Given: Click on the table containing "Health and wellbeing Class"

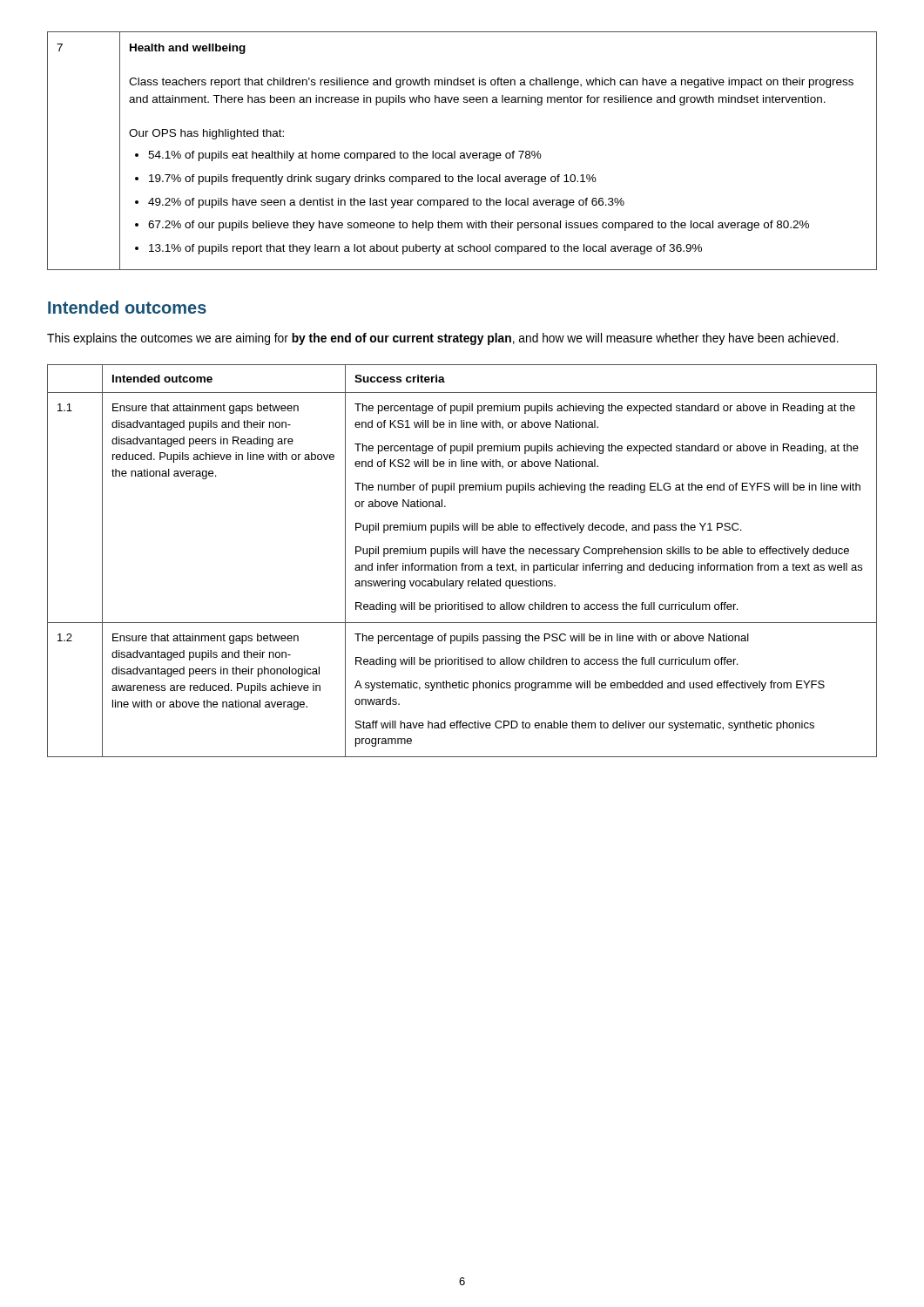Looking at the screenshot, I should pyautogui.click(x=462, y=151).
